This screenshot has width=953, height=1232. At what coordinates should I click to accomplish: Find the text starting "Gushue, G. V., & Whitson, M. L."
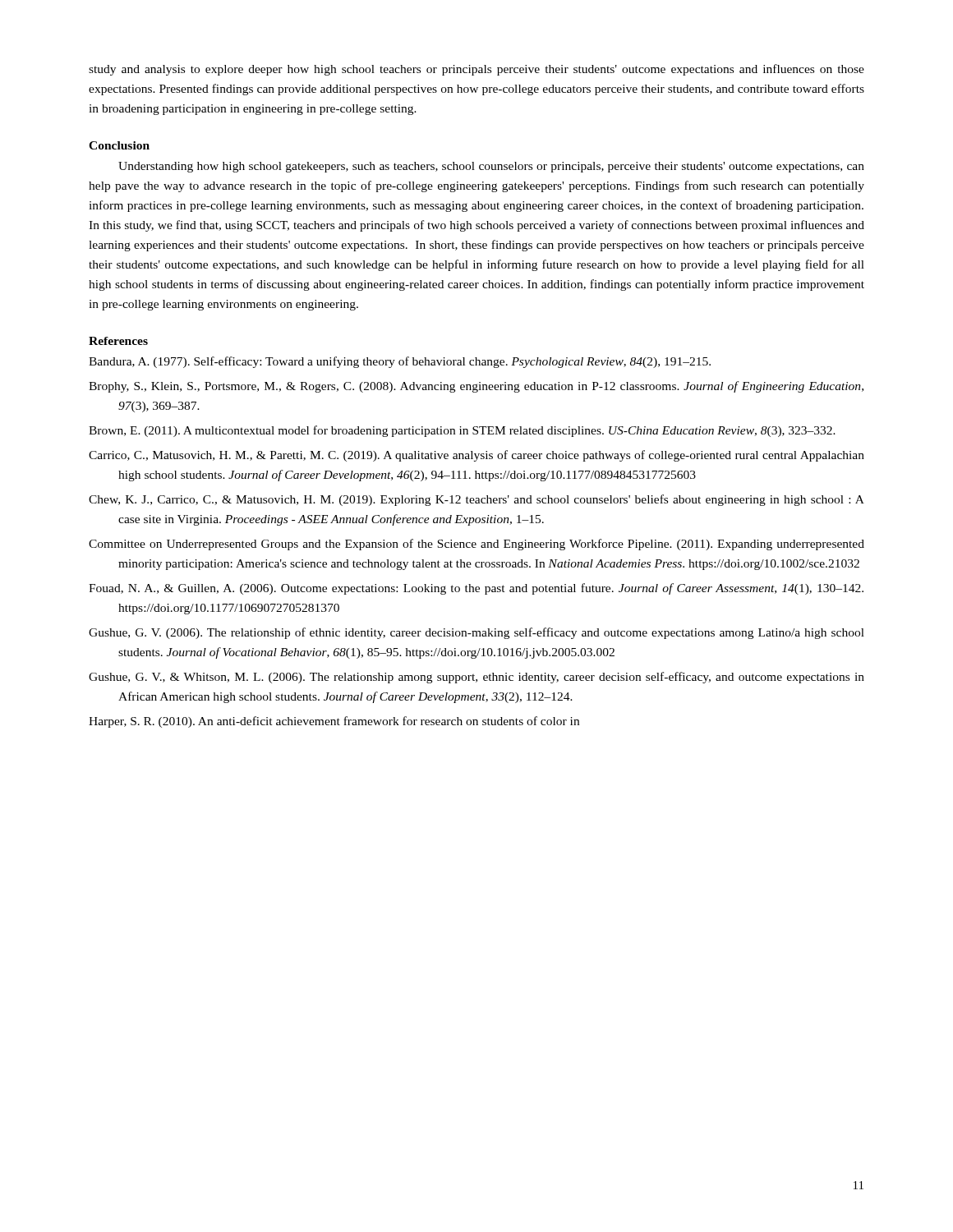(x=476, y=687)
